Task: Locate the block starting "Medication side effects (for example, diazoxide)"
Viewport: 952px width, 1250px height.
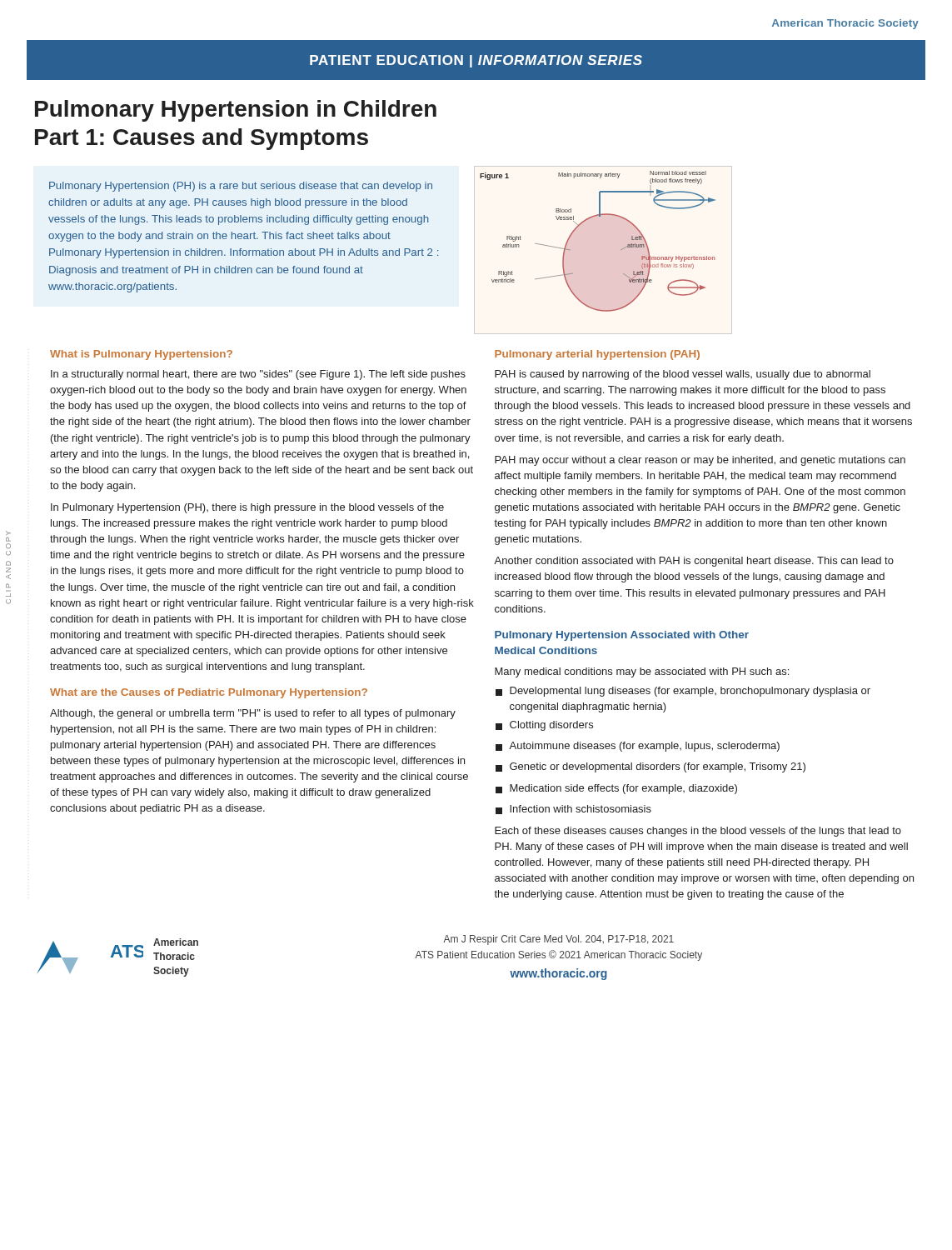Action: pos(616,789)
